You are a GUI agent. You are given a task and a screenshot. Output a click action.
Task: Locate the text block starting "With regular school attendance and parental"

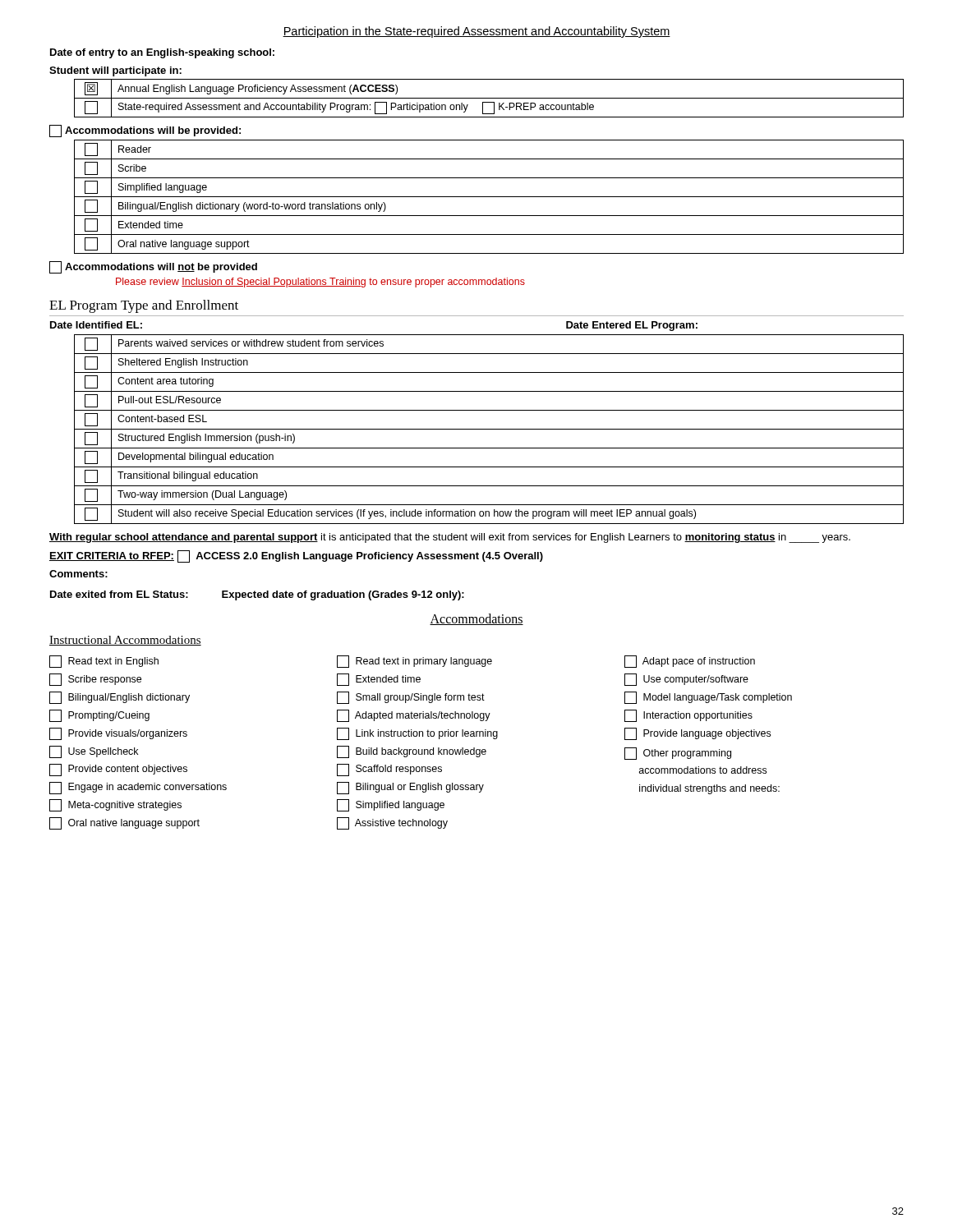(450, 537)
